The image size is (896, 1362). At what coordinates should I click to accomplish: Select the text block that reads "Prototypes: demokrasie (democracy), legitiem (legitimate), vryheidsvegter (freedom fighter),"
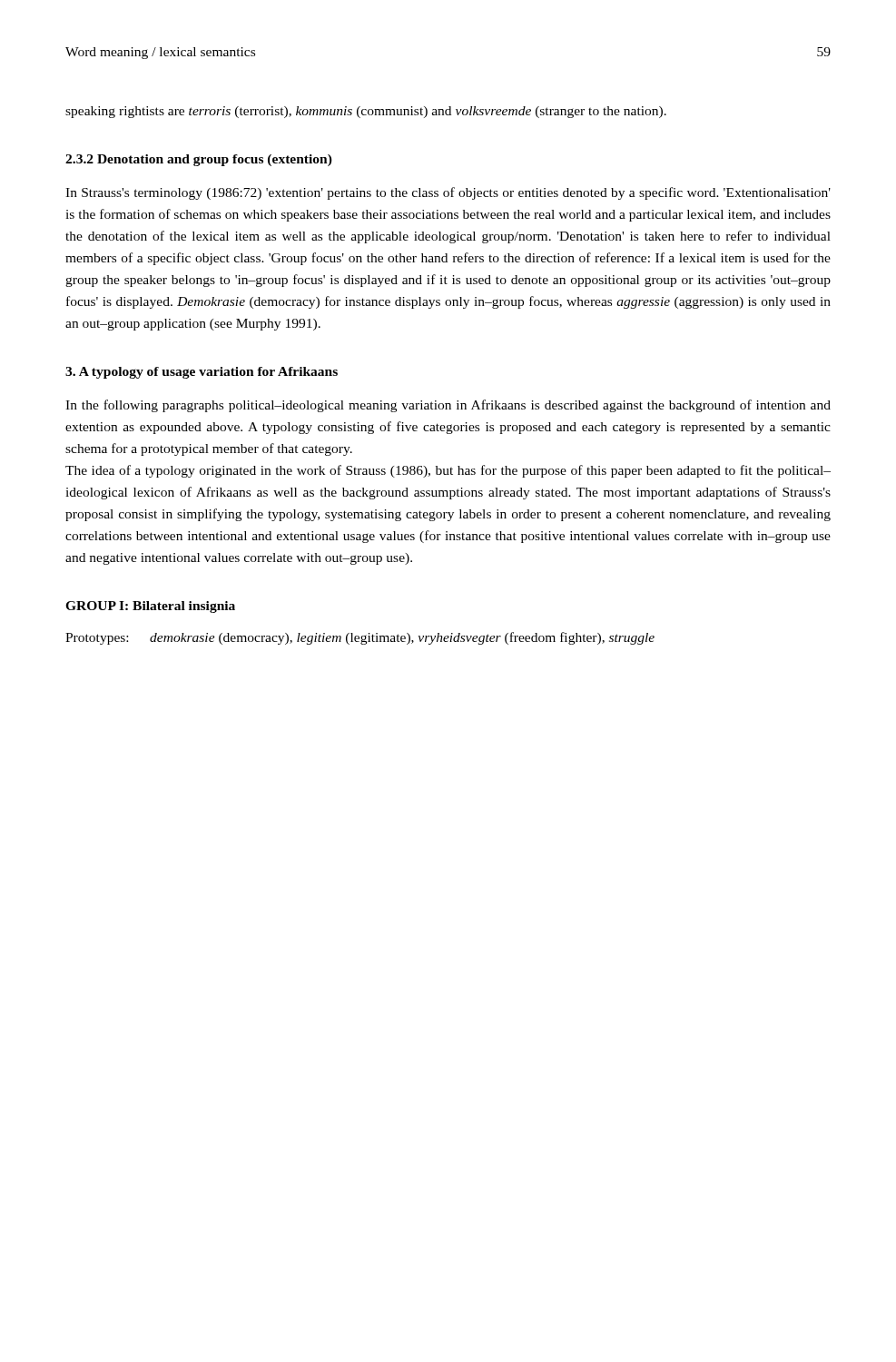point(448,638)
